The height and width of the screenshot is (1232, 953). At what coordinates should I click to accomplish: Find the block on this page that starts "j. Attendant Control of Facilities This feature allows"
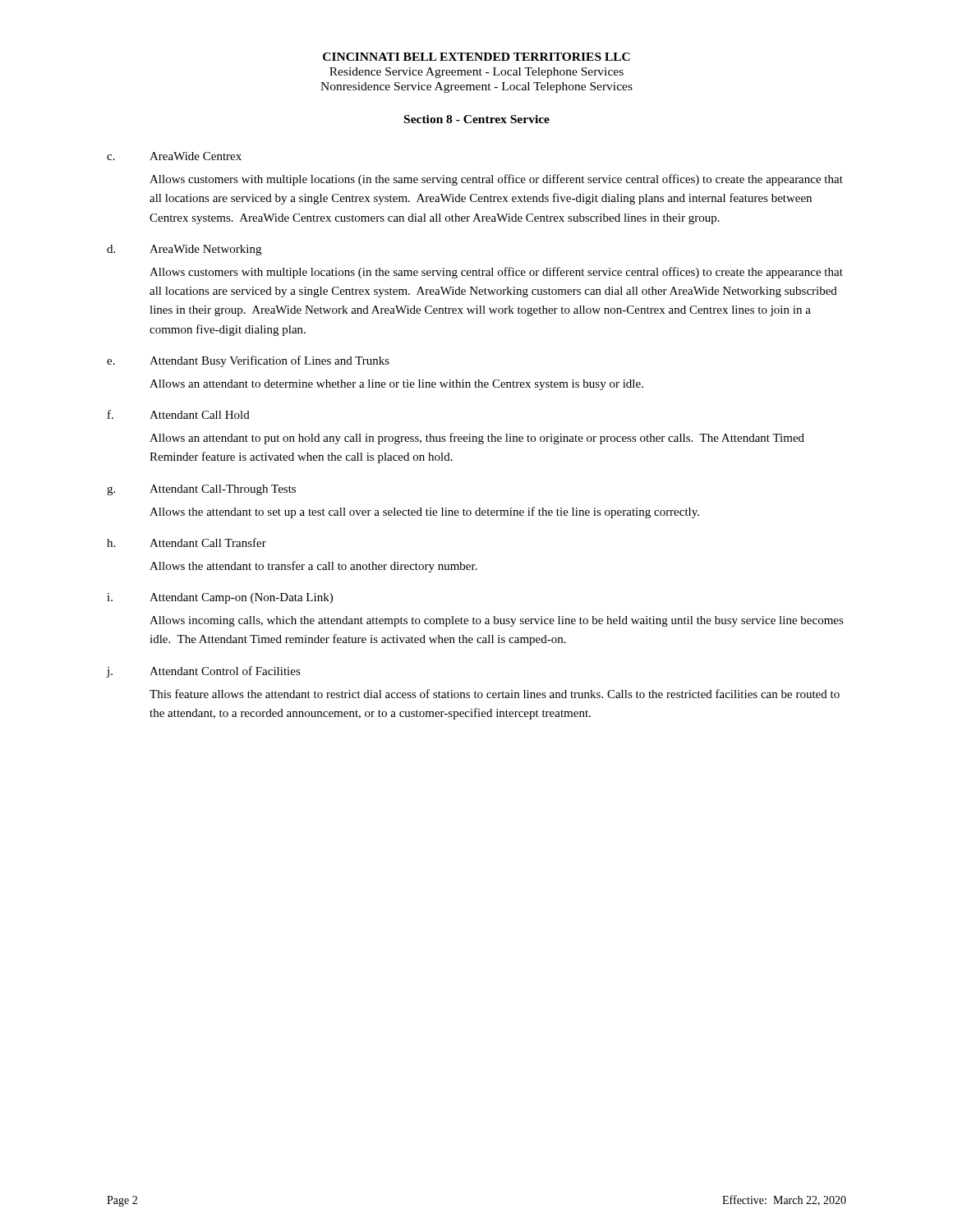476,693
